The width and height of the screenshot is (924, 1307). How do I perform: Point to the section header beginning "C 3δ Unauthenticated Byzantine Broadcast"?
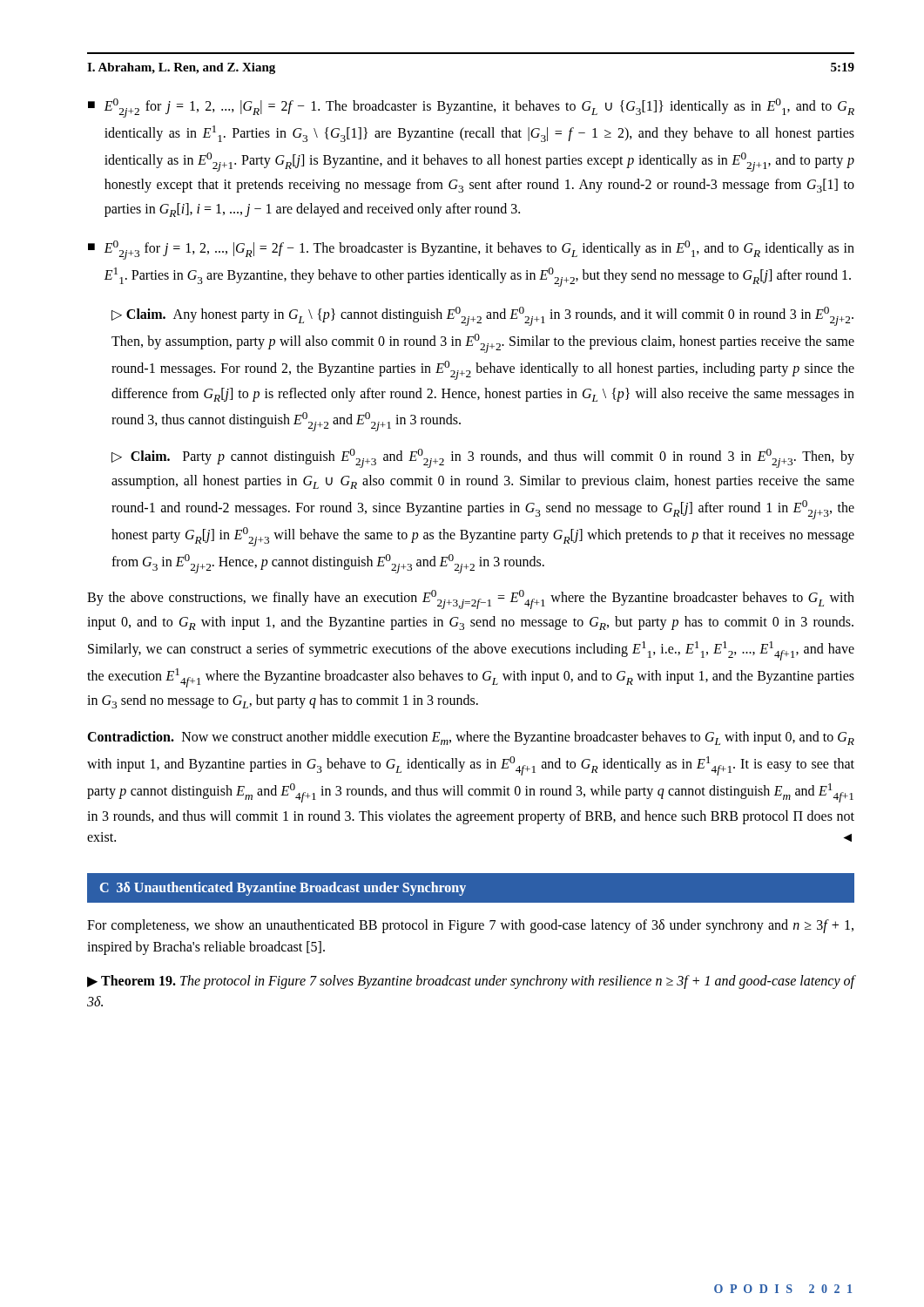point(283,888)
